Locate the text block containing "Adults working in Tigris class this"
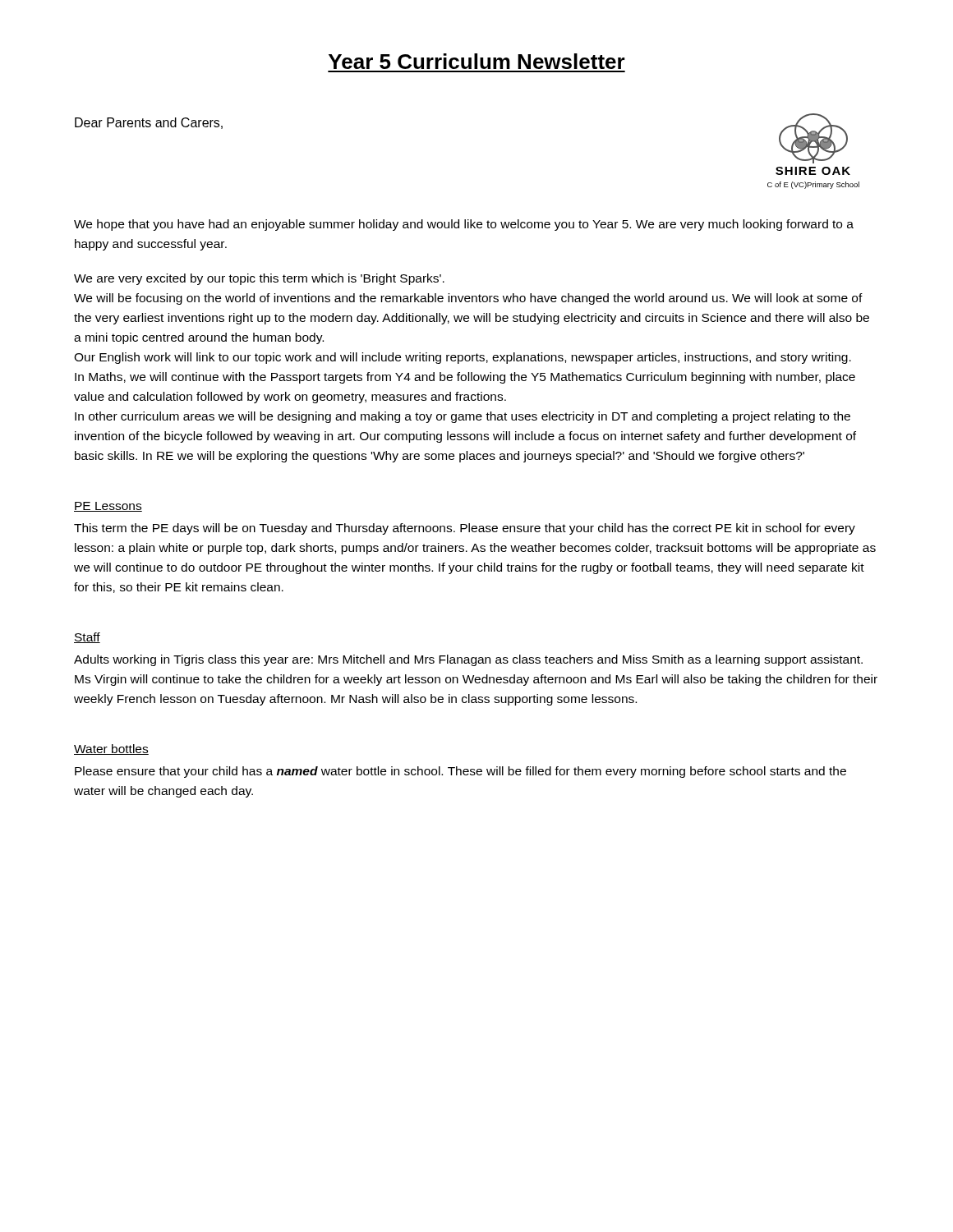The image size is (953, 1232). (x=476, y=679)
